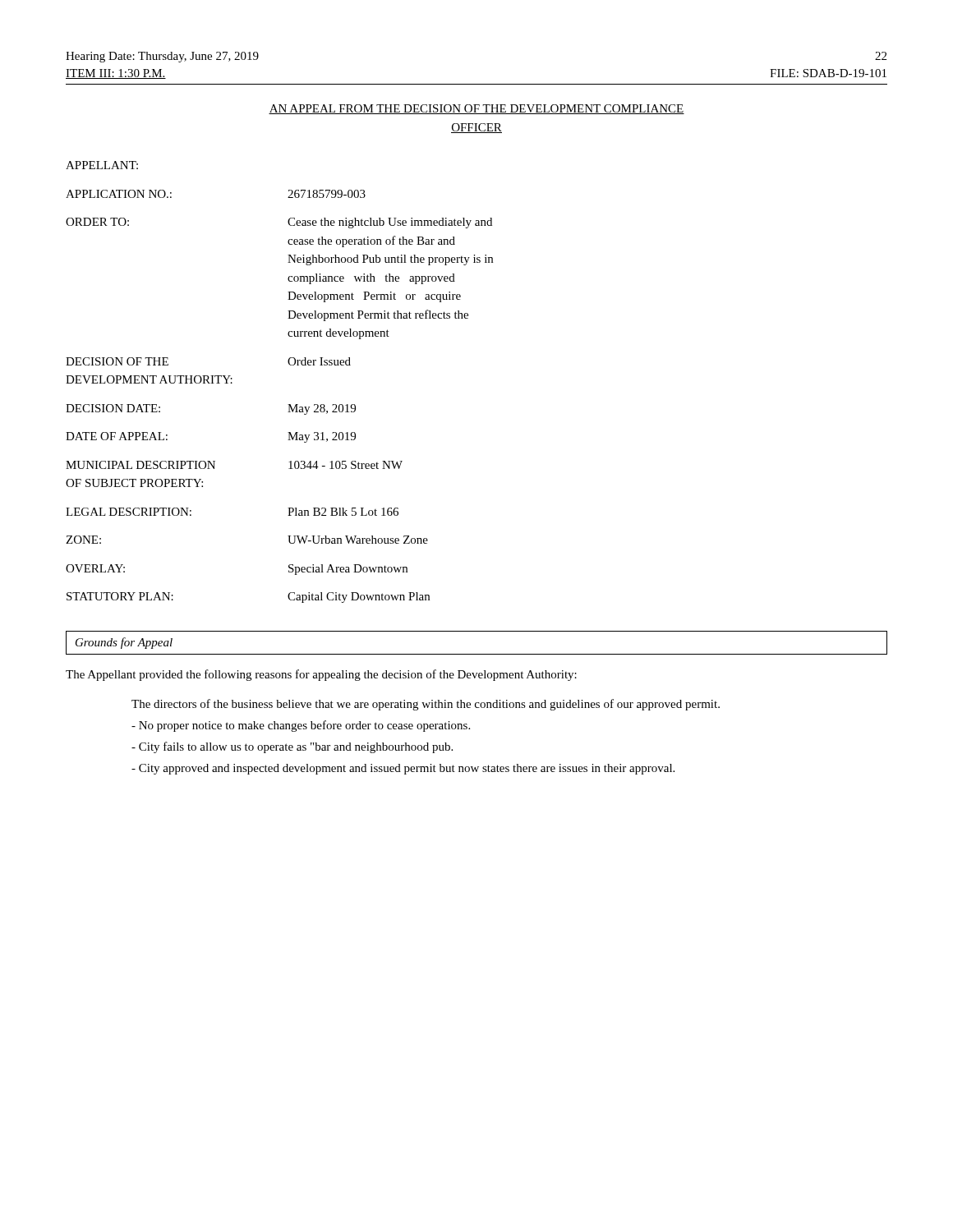Screen dimensions: 1232x953
Task: Click on the region starting "ZONE: UW-Urban Warehouse Zone"
Action: tap(87, 539)
